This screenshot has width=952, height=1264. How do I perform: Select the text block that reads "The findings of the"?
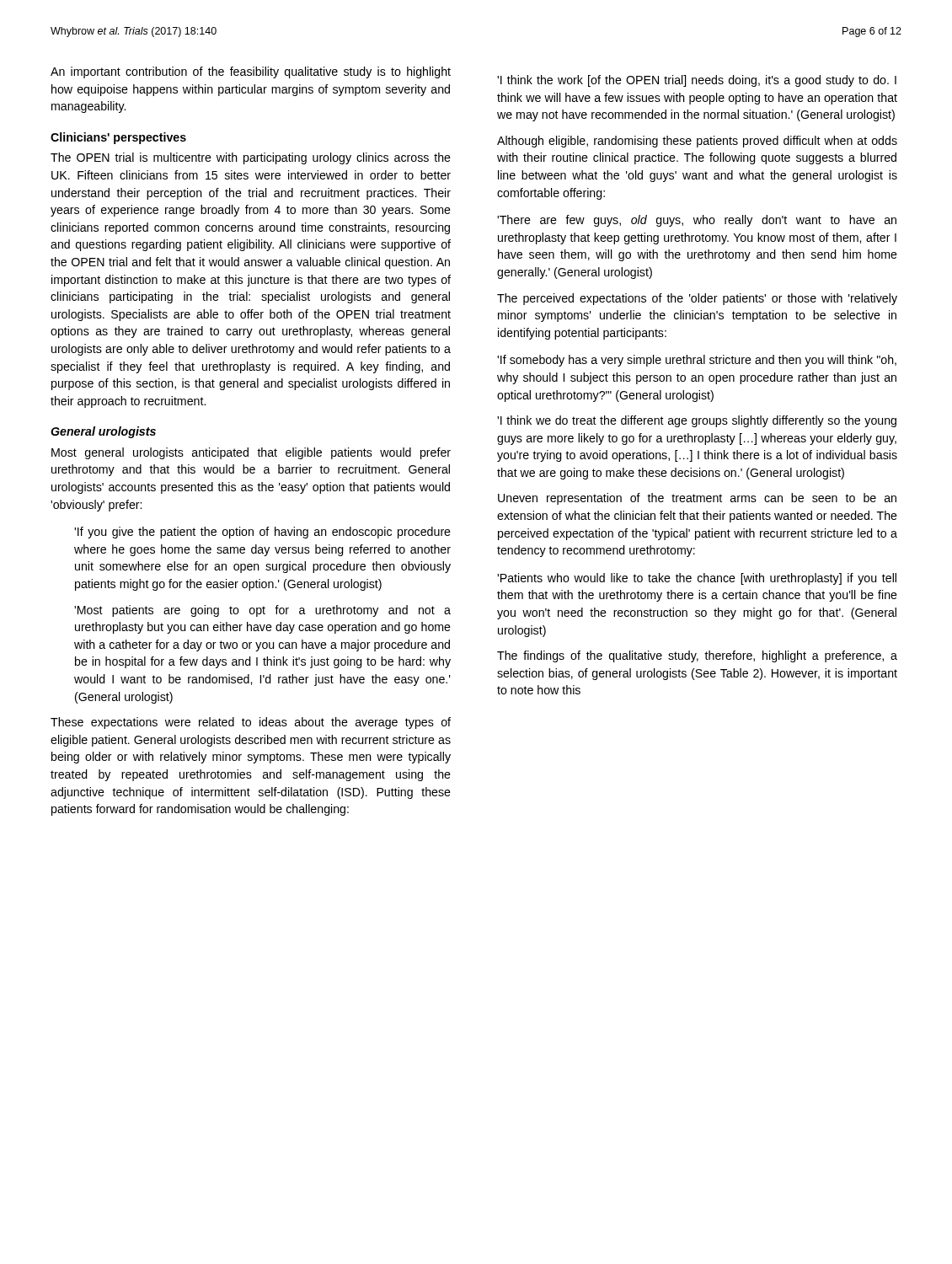tap(697, 673)
